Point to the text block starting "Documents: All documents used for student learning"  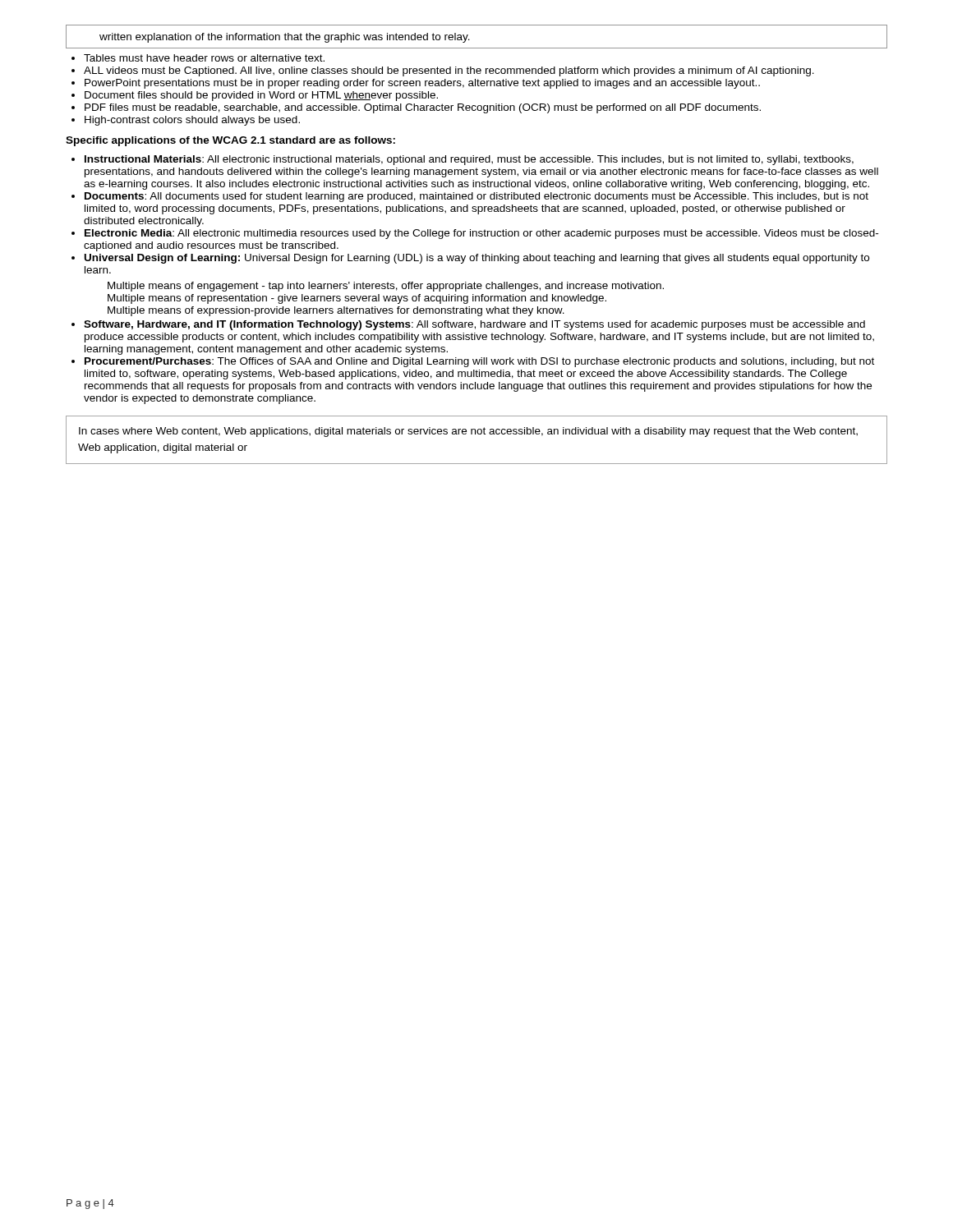click(486, 208)
